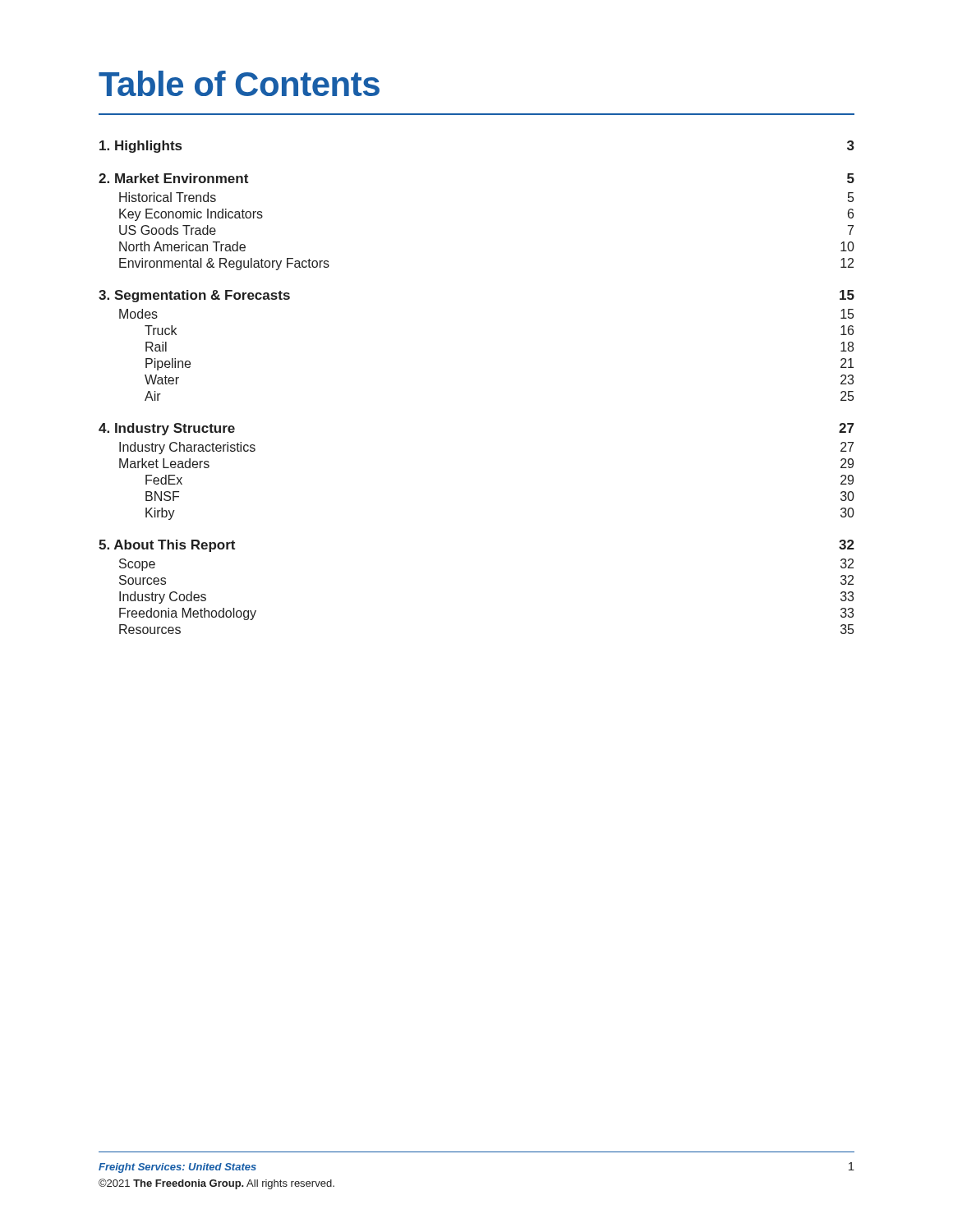
Task: Select the list item that reads "BNSF 30"
Action: (158, 496)
